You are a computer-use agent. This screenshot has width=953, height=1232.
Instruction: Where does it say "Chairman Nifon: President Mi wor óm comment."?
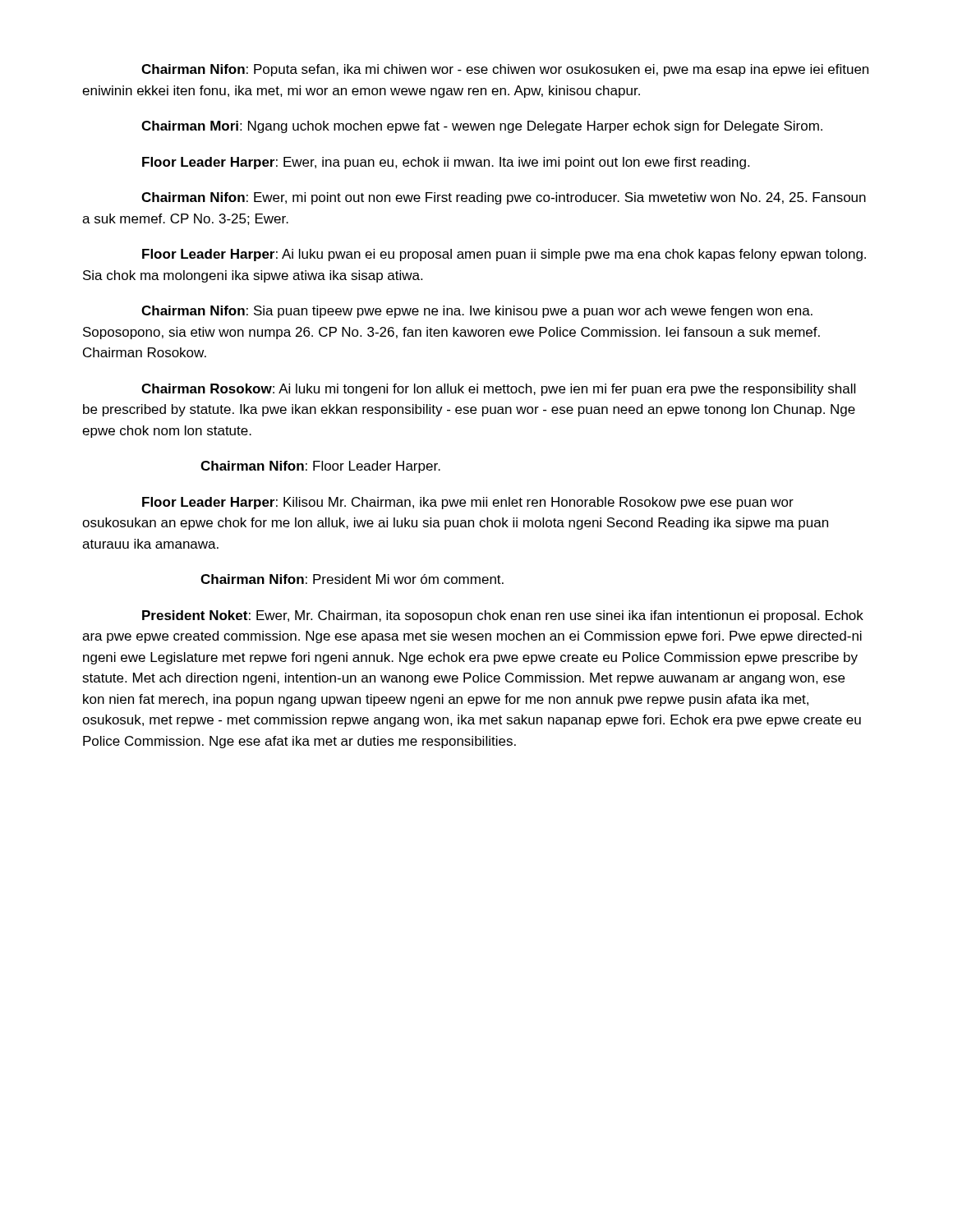click(x=353, y=579)
